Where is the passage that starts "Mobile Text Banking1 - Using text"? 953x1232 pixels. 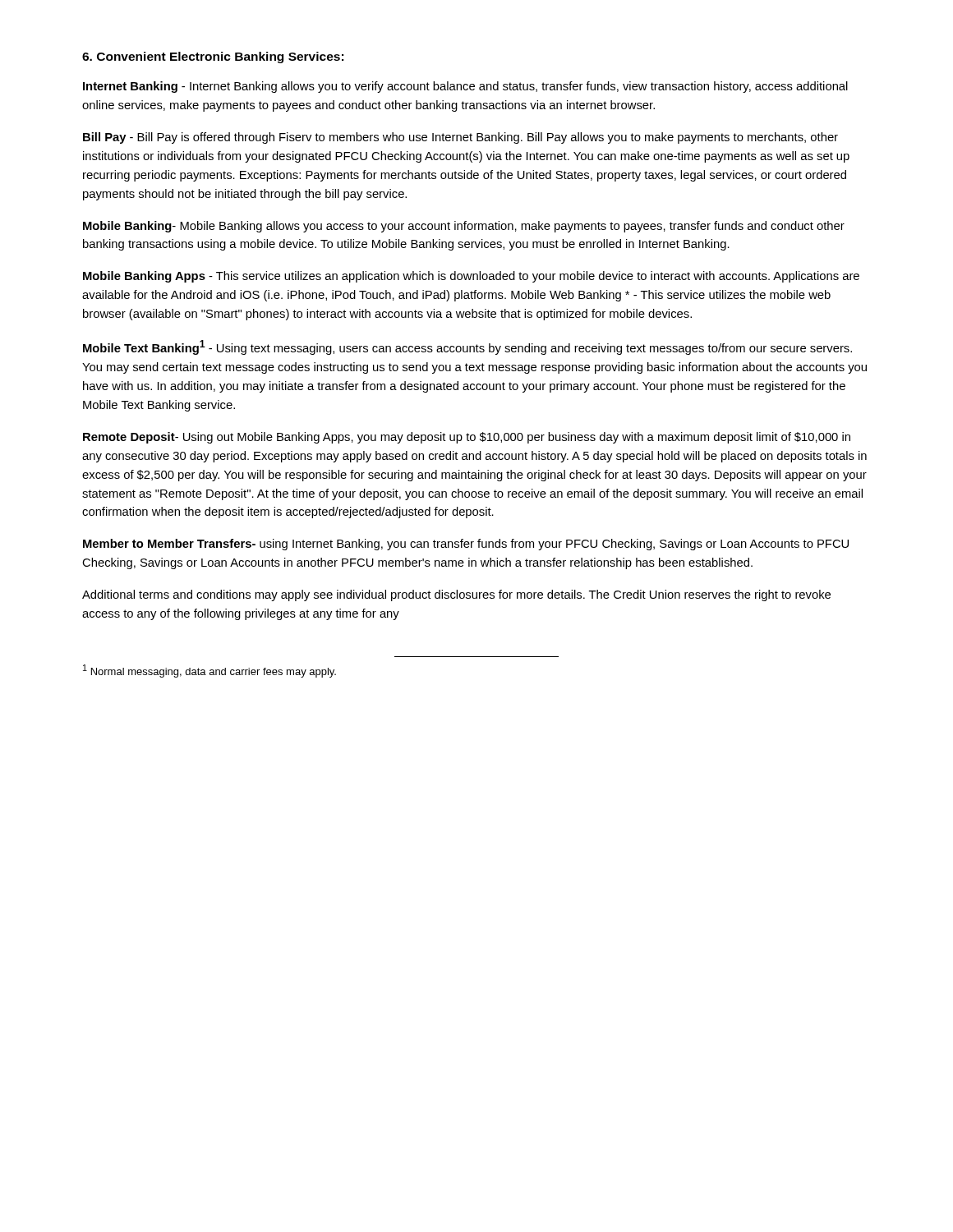(x=475, y=375)
